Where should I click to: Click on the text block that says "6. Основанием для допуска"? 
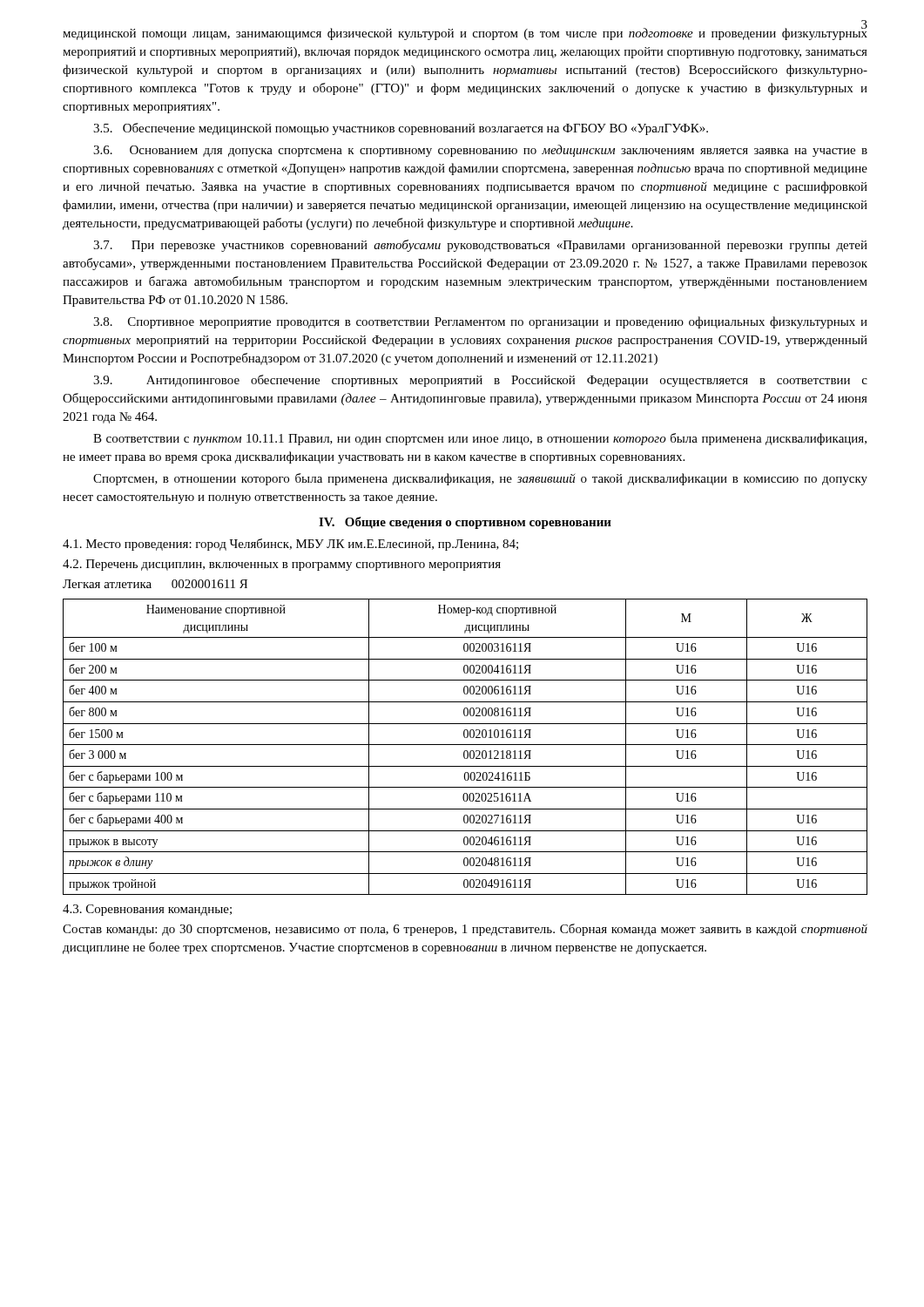pyautogui.click(x=465, y=187)
